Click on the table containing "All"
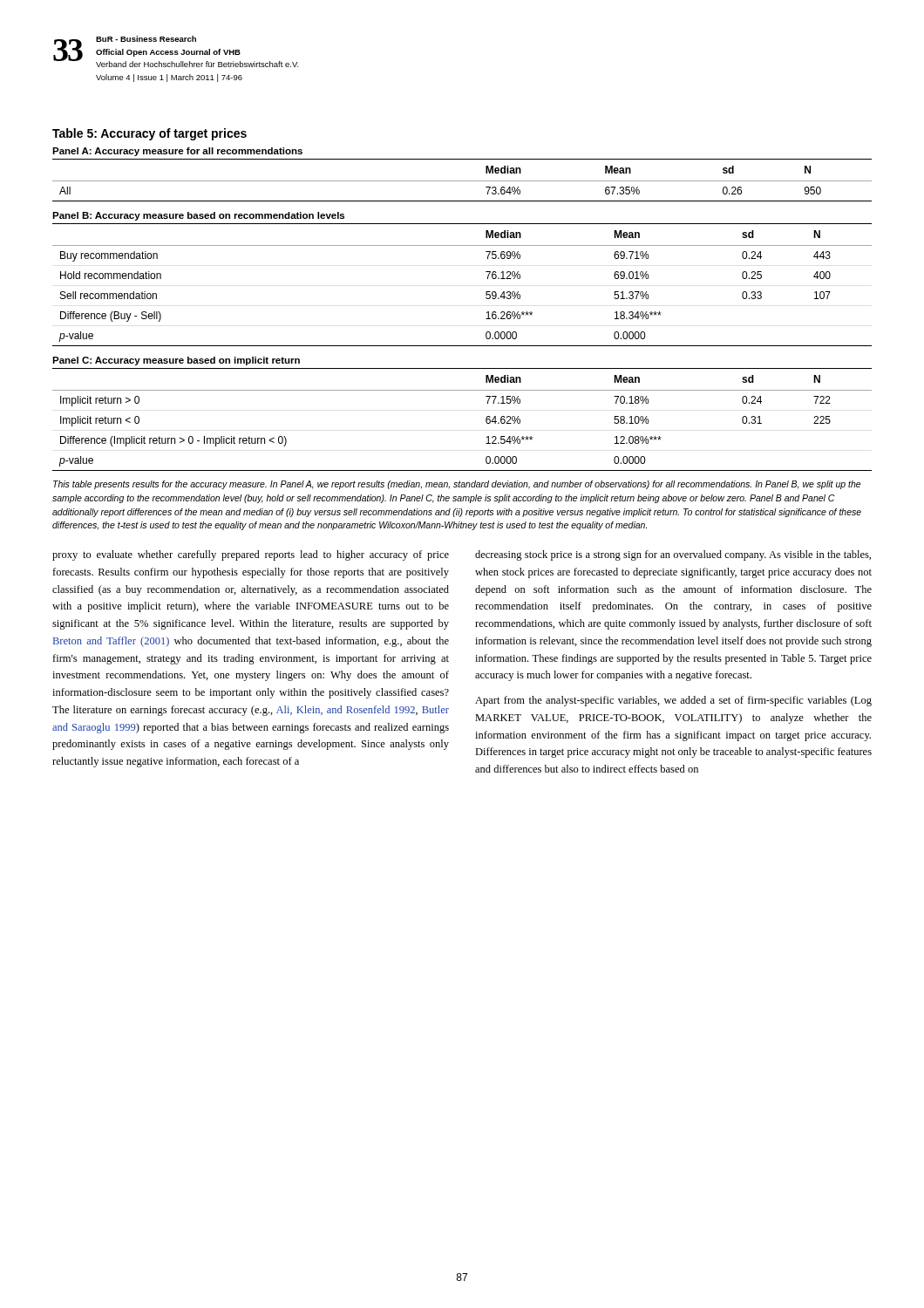924x1308 pixels. click(x=462, y=180)
